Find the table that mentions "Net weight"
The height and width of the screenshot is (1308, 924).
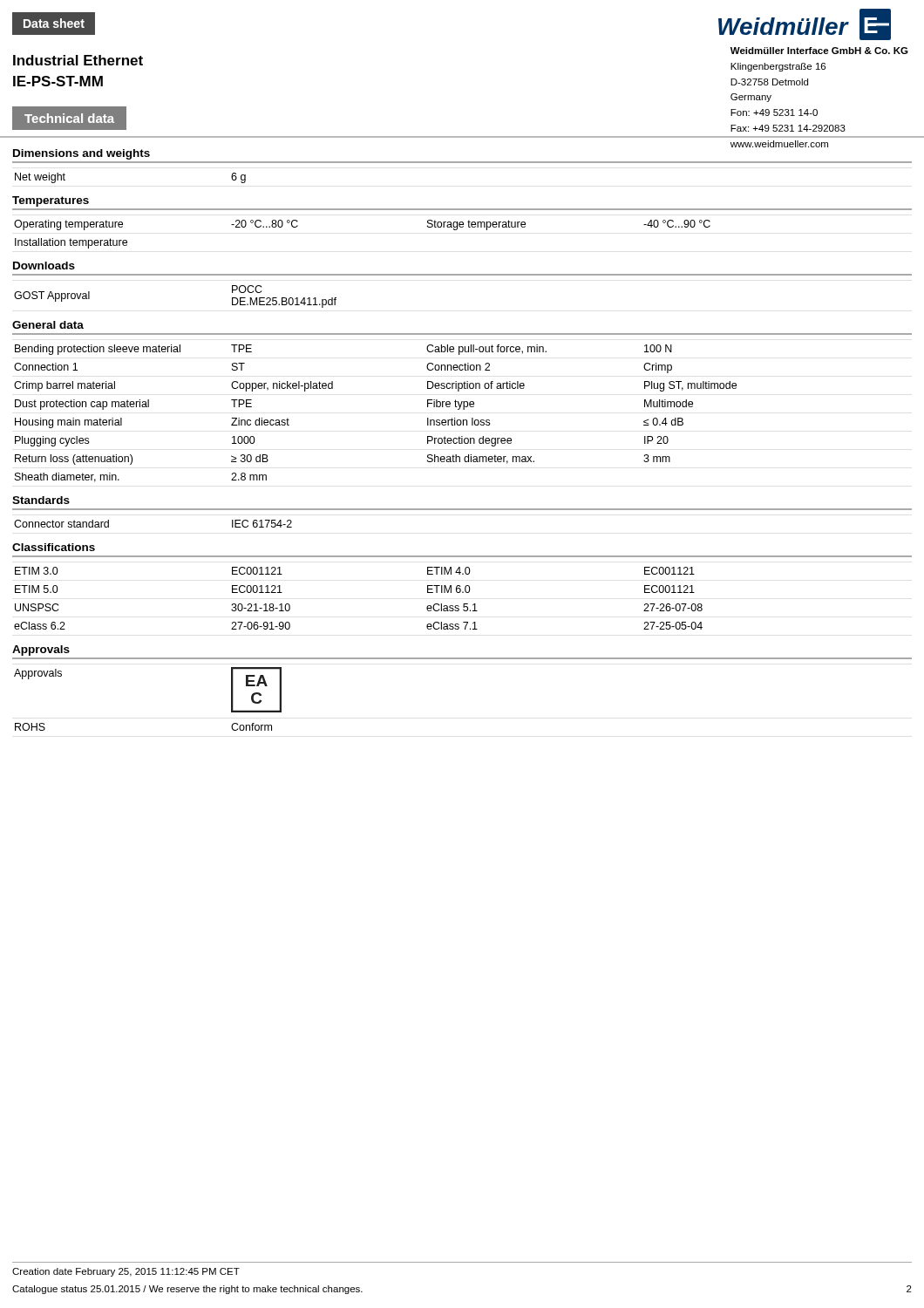(462, 177)
